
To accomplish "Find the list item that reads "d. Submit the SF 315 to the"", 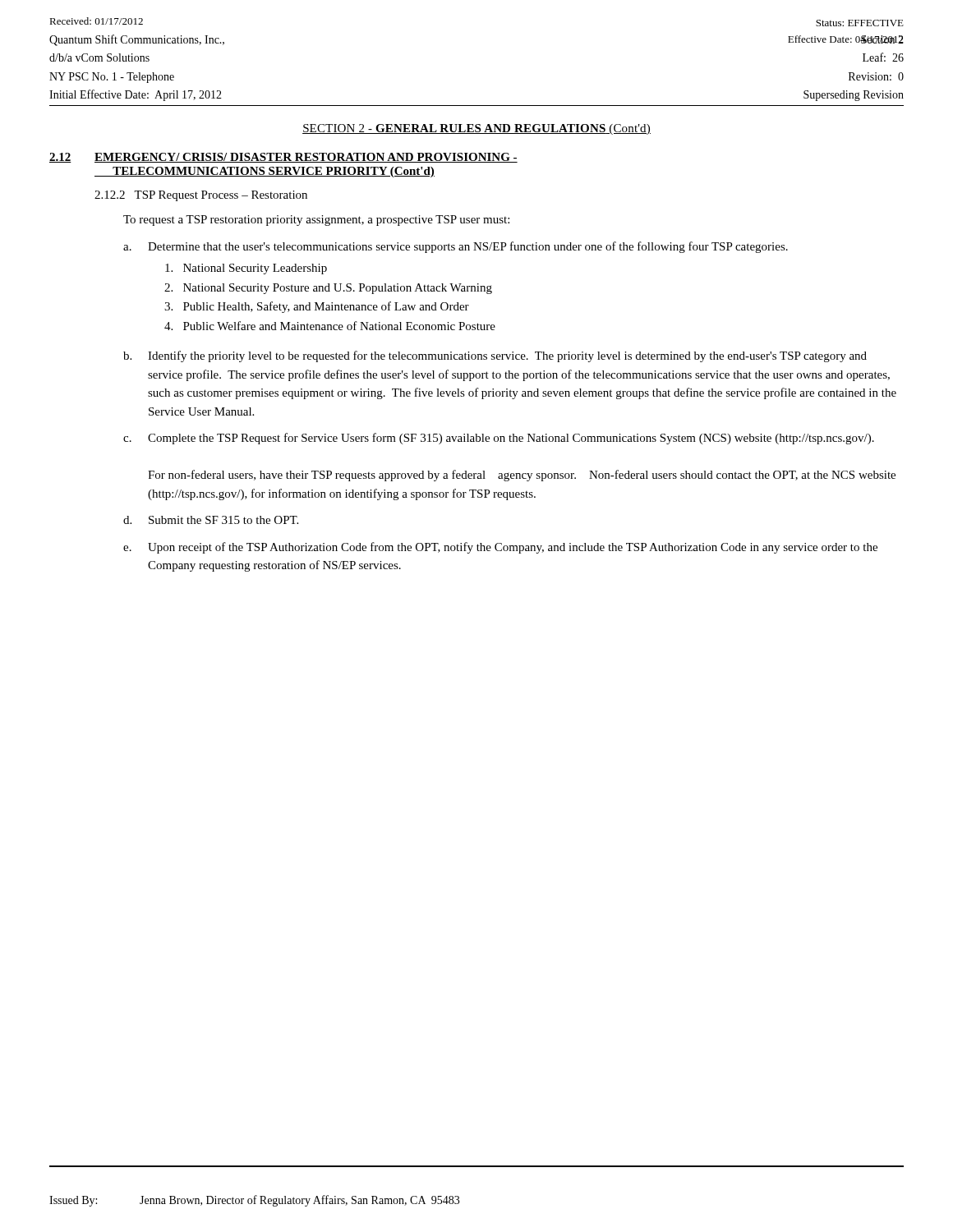I will [x=211, y=520].
